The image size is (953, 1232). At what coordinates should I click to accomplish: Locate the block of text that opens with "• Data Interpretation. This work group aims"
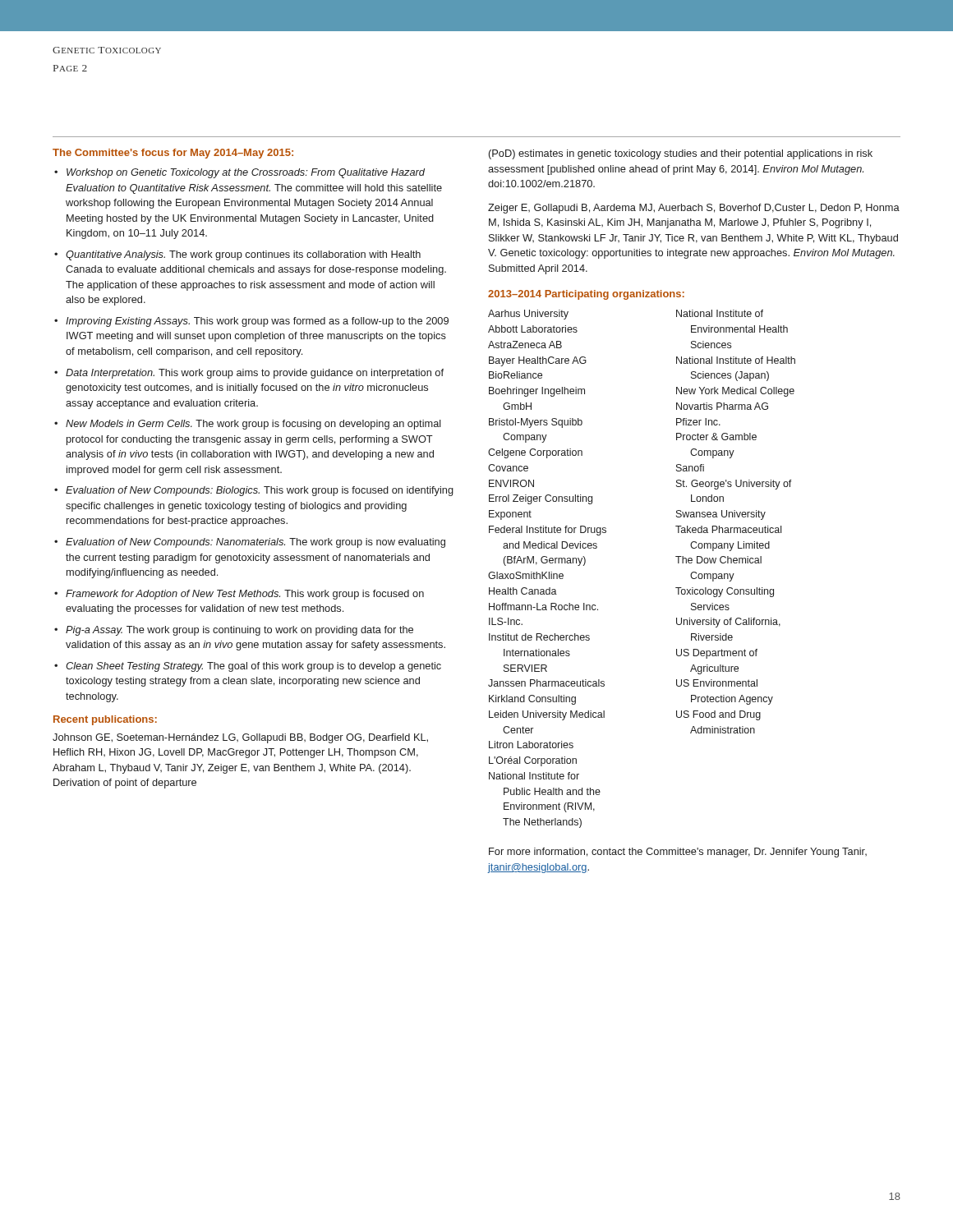[249, 387]
